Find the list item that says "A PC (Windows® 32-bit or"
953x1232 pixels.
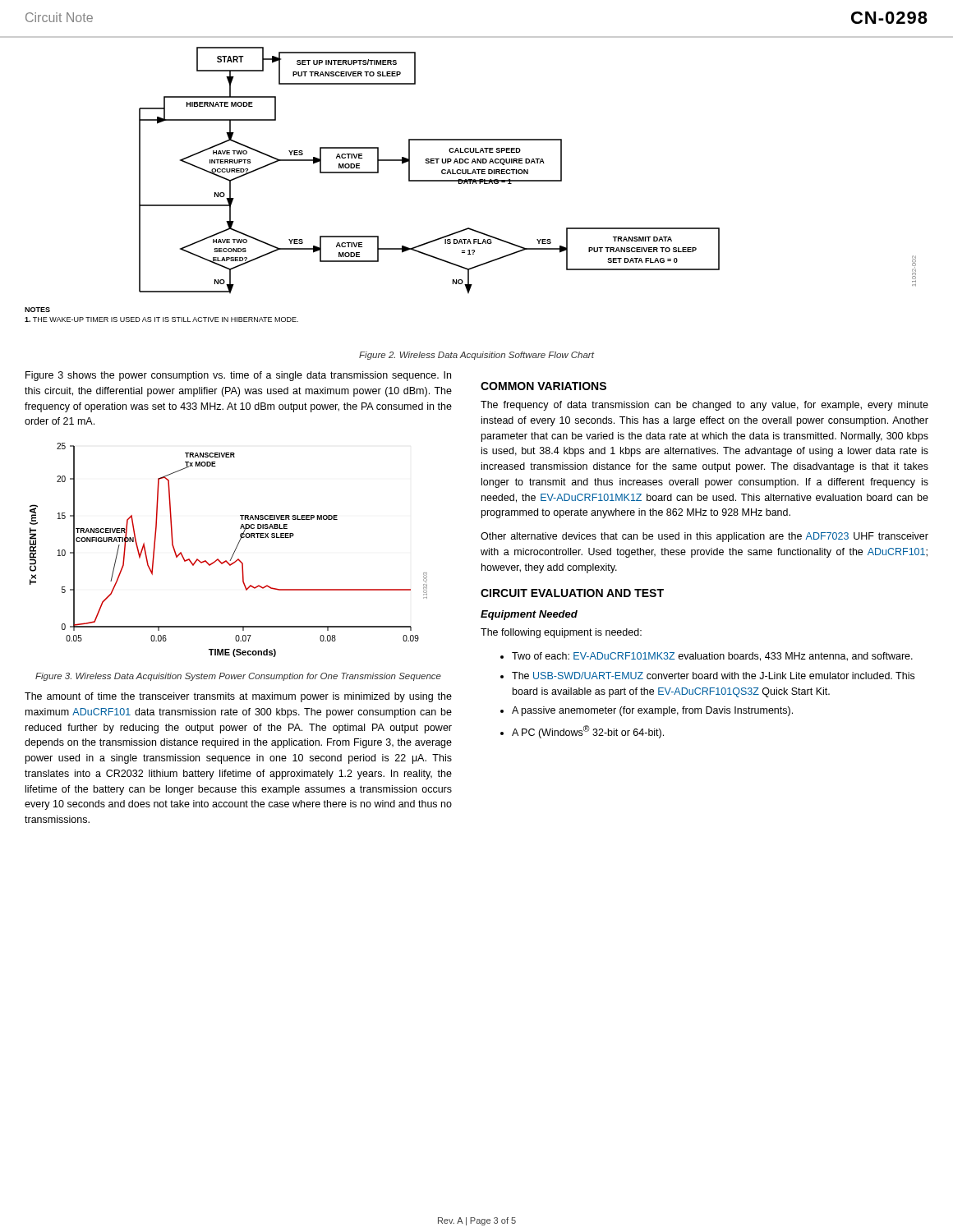click(588, 731)
